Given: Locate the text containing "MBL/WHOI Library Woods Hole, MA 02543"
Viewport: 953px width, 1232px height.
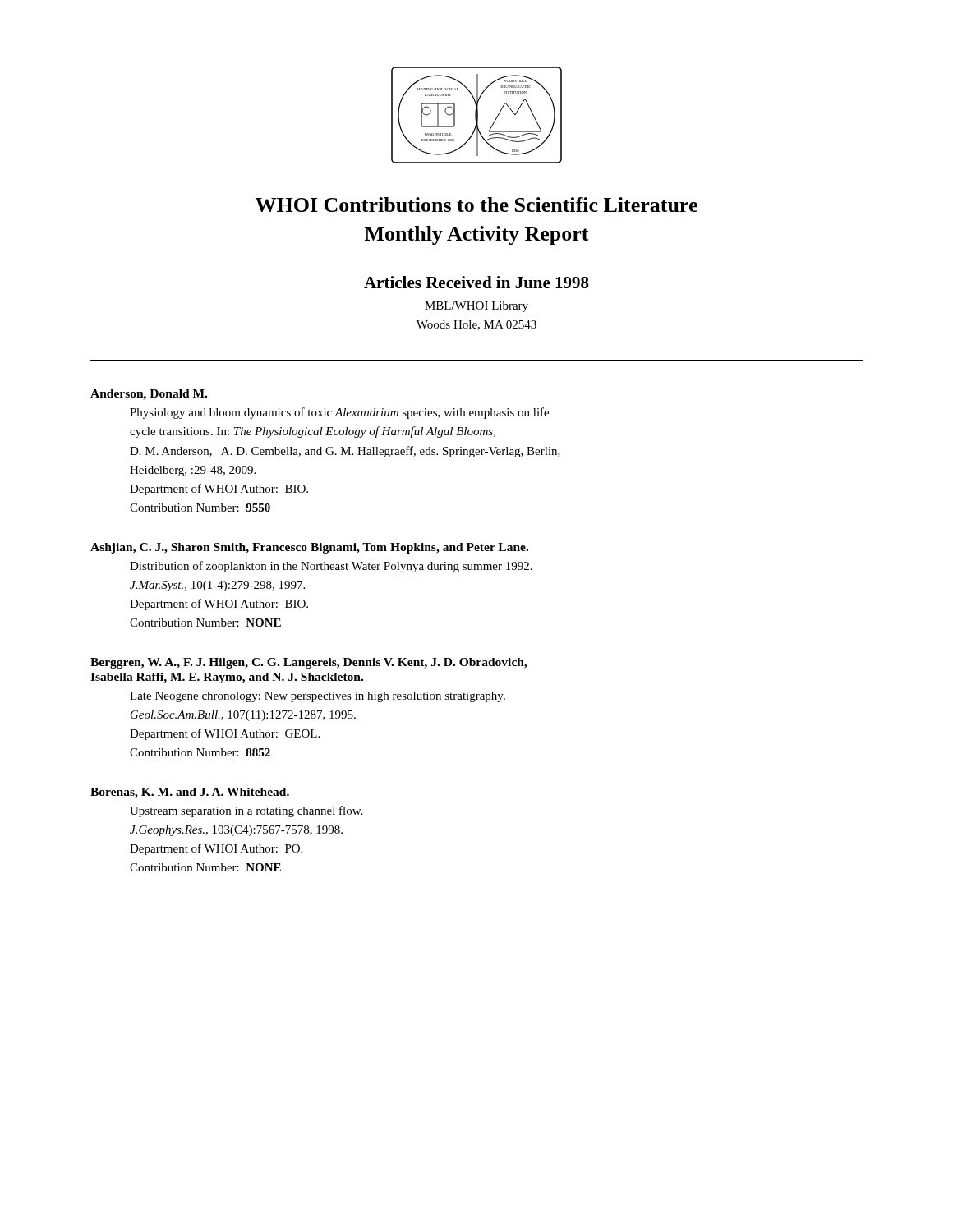Looking at the screenshot, I should click(x=476, y=315).
